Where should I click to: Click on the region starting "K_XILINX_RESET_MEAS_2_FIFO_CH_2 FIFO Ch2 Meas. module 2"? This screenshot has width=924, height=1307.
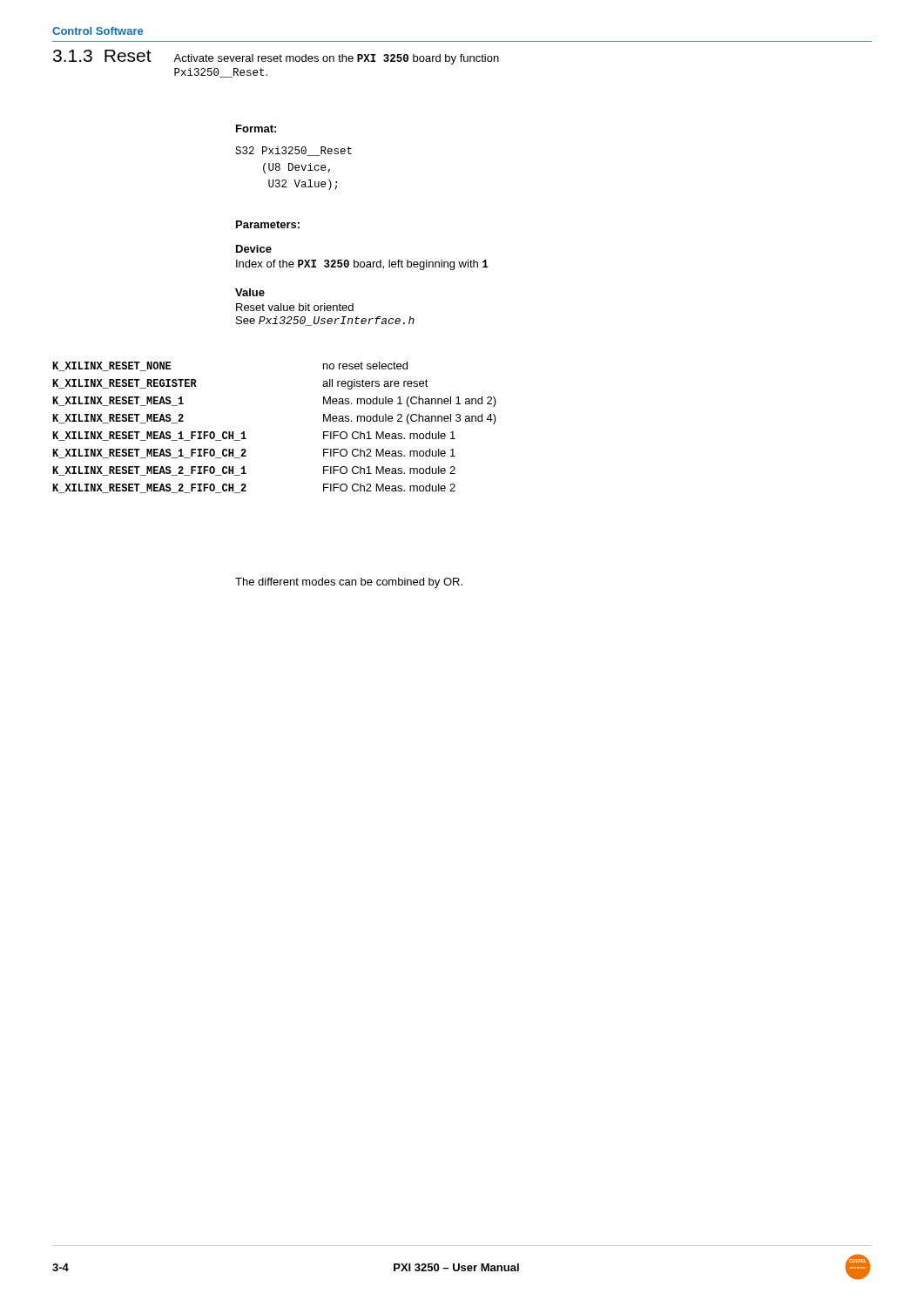[x=254, y=488]
